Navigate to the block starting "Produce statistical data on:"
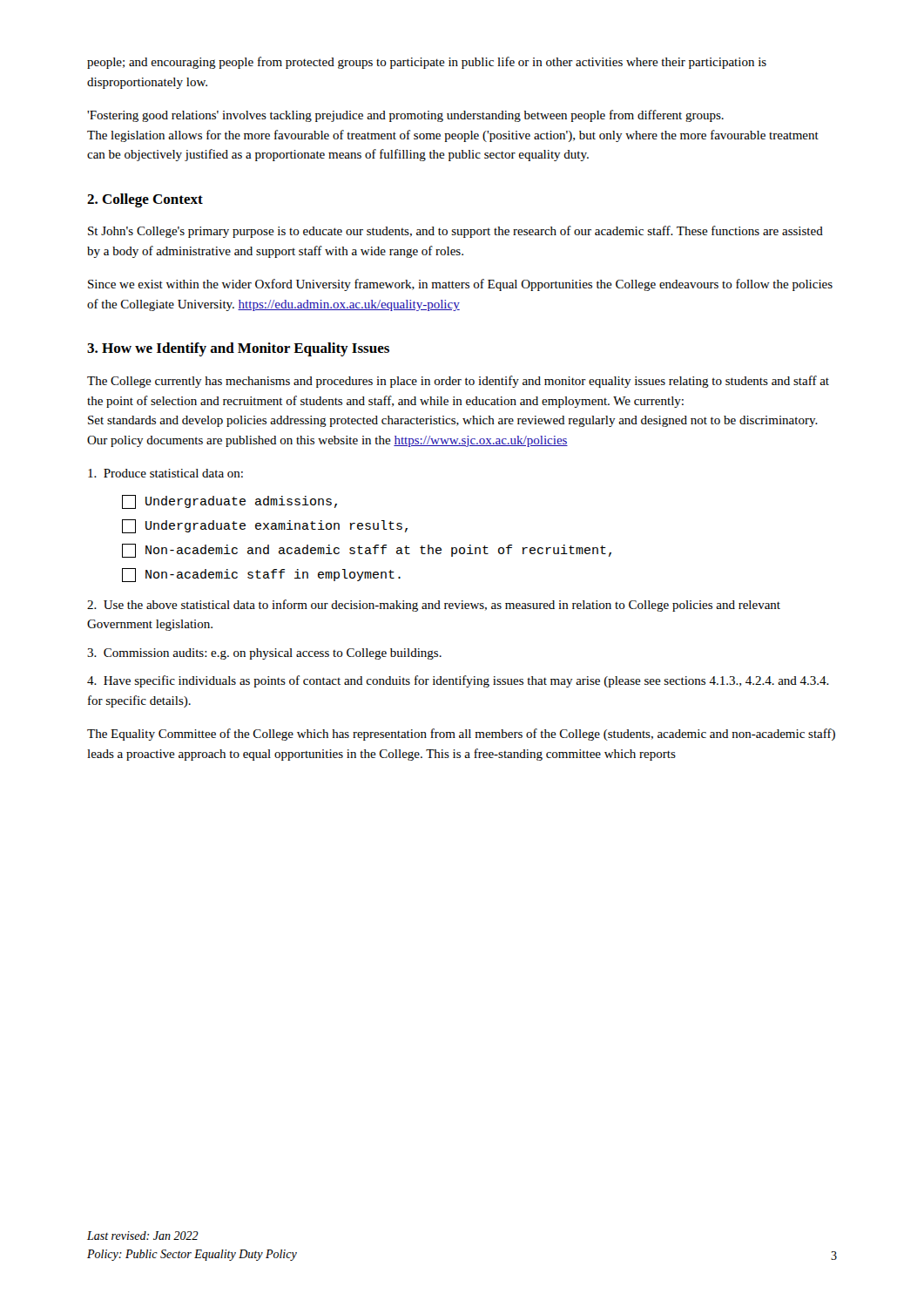This screenshot has height=1307, width=924. coord(165,473)
